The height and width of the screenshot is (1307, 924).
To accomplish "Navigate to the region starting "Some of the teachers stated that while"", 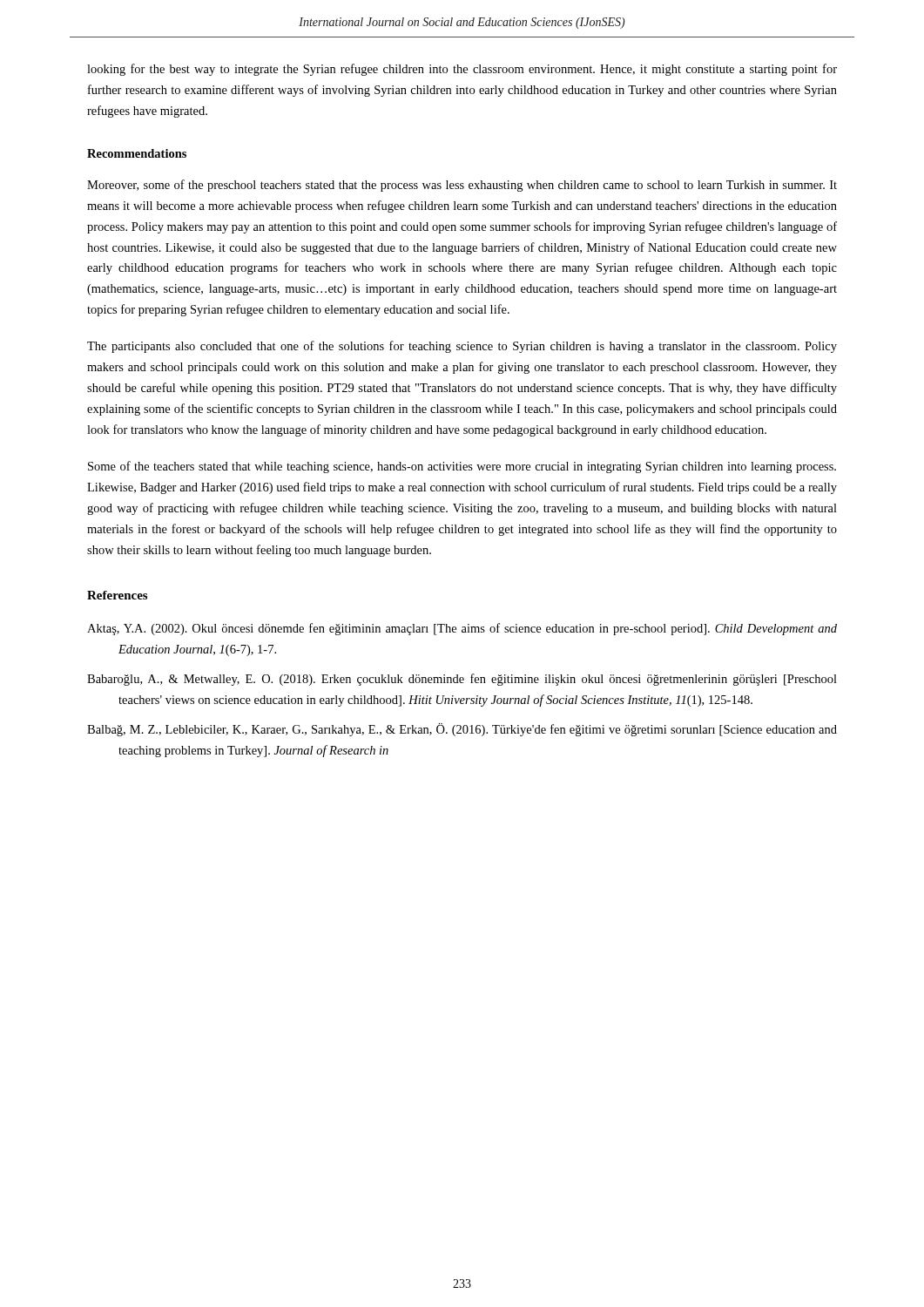I will [x=462, y=508].
